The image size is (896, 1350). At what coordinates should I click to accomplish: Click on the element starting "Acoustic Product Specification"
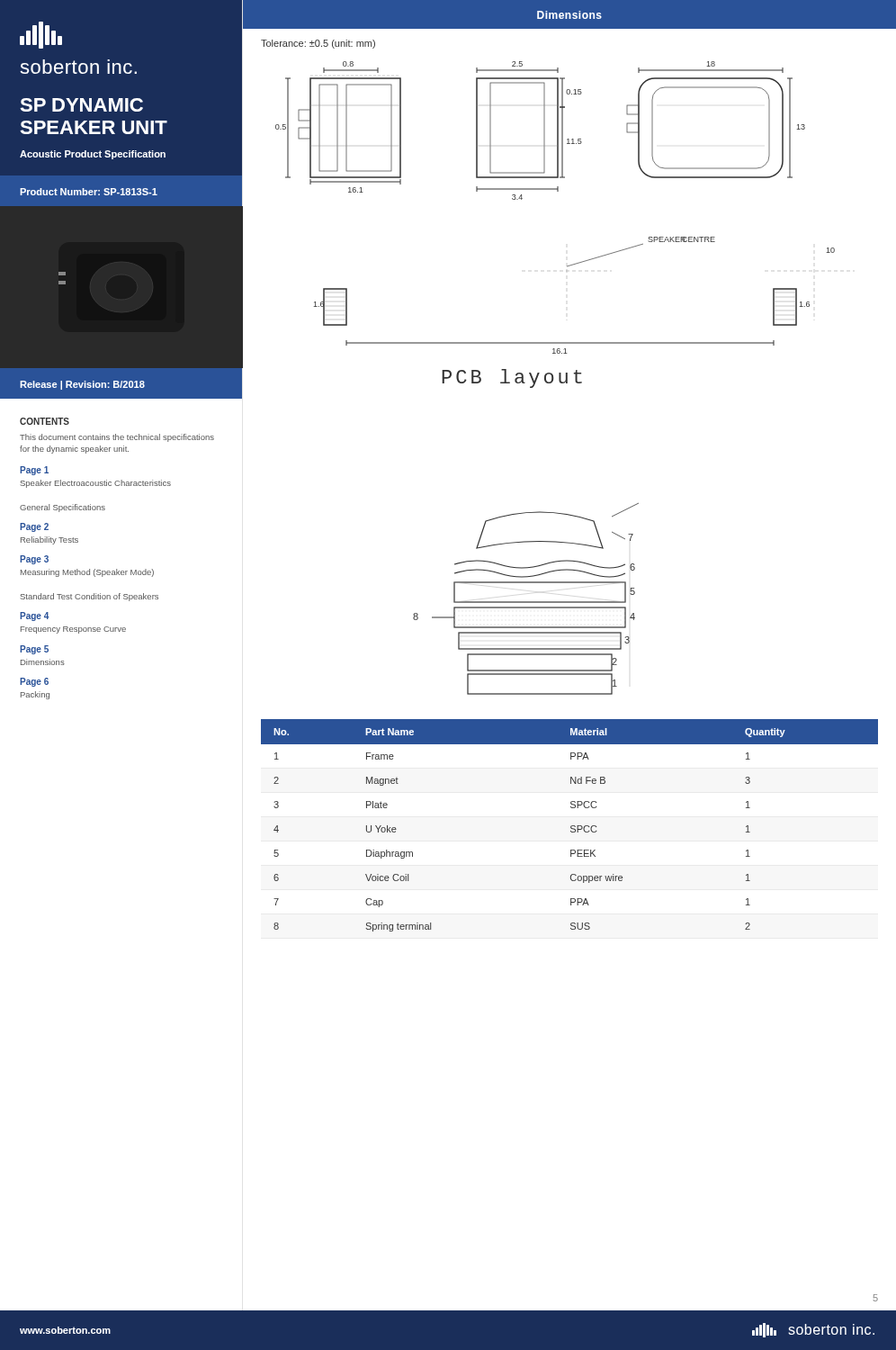coord(93,153)
